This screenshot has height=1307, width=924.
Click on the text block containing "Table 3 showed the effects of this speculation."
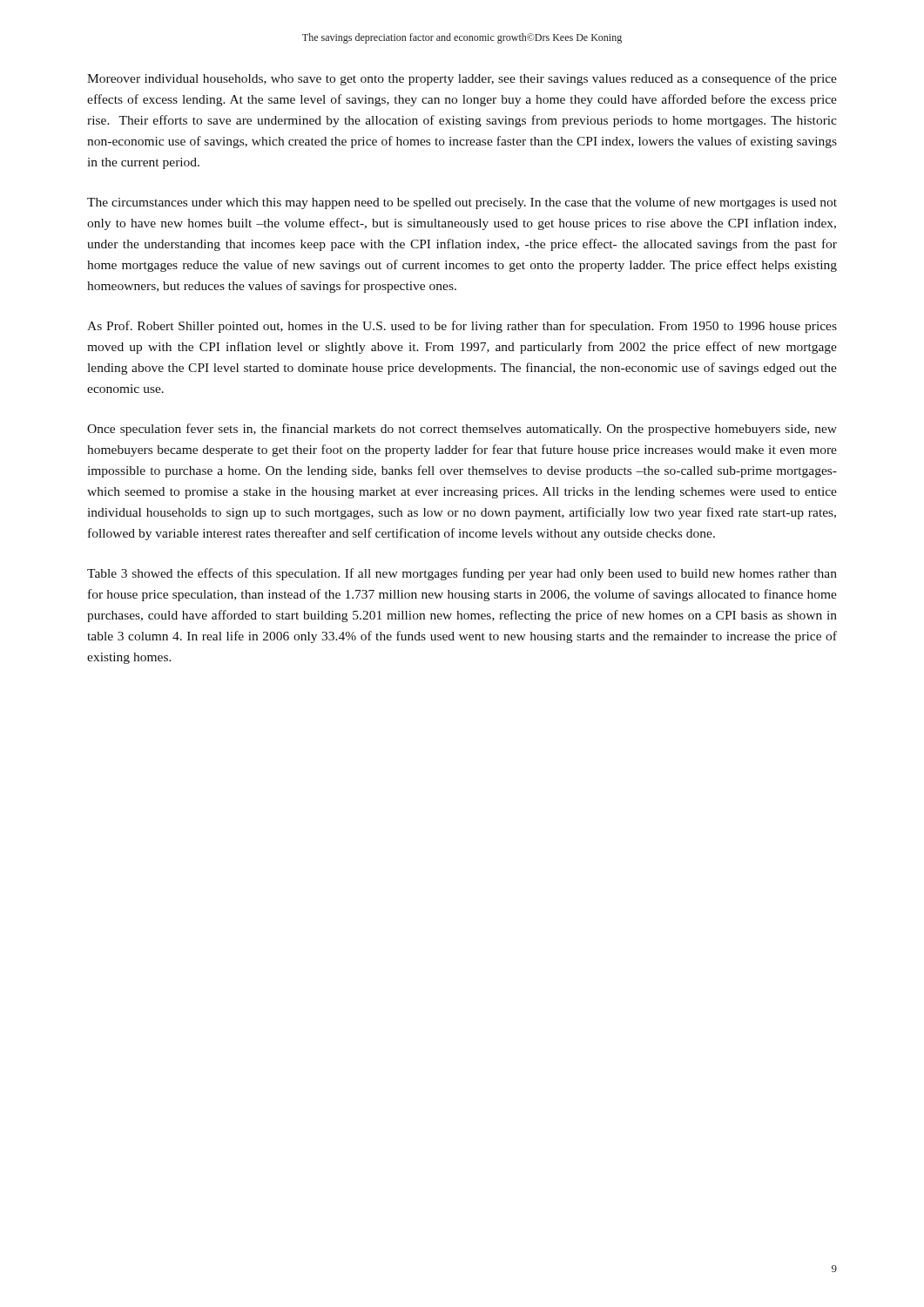(462, 615)
